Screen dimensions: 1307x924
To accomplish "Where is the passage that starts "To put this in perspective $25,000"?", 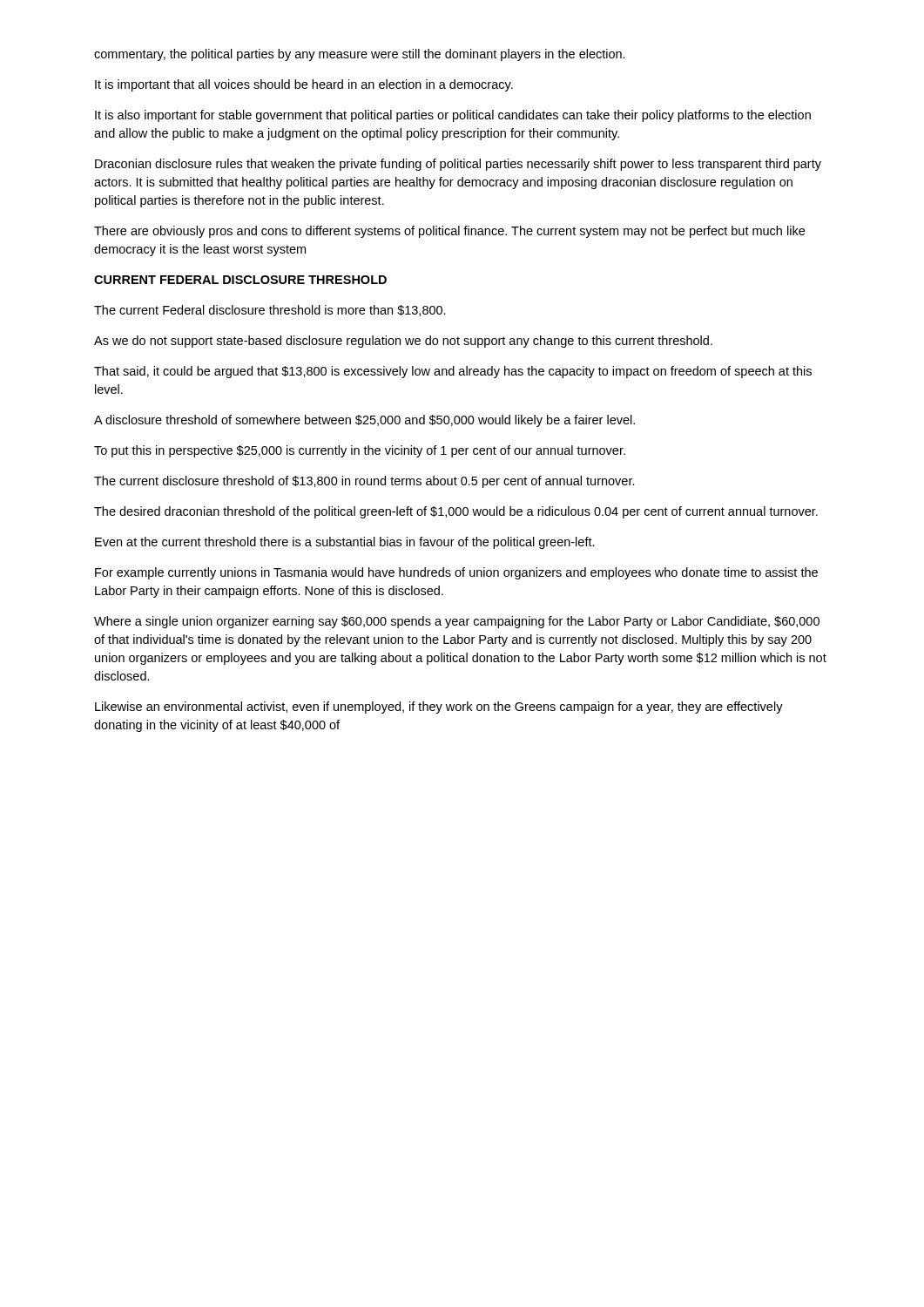I will (360, 451).
